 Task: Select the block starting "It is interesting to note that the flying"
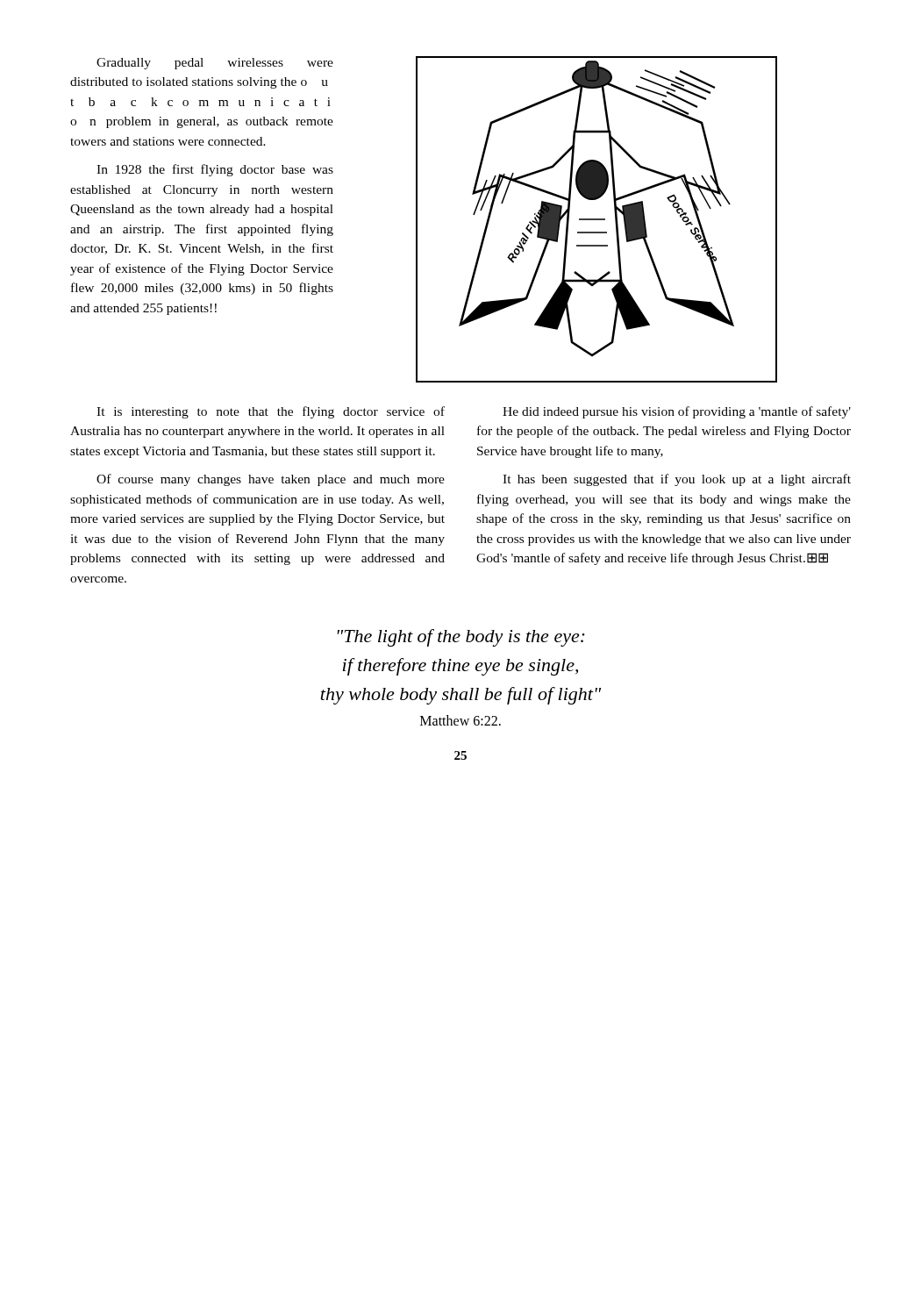[257, 495]
